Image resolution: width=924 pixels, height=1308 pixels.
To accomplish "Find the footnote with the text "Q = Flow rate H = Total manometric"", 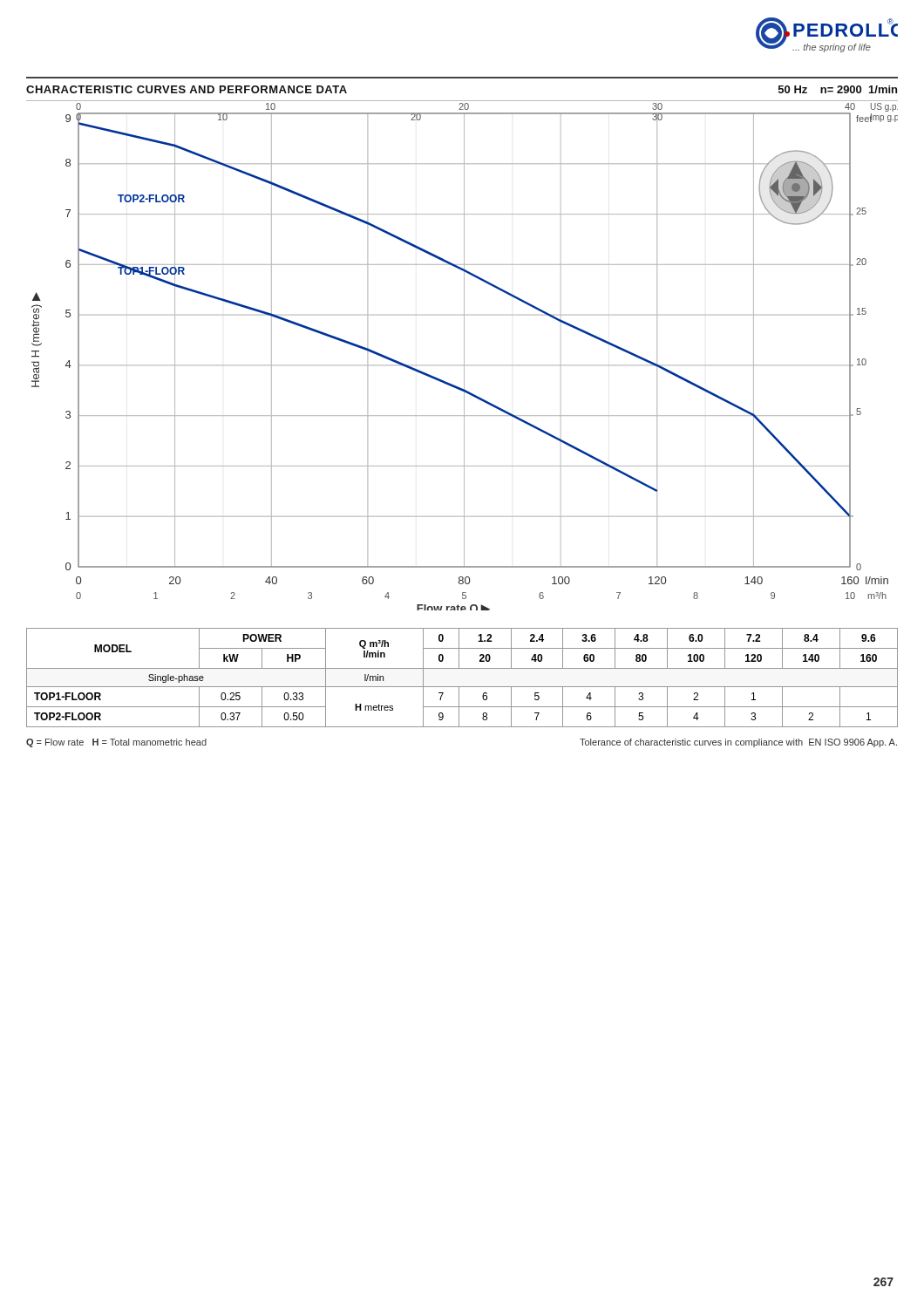I will [116, 742].
